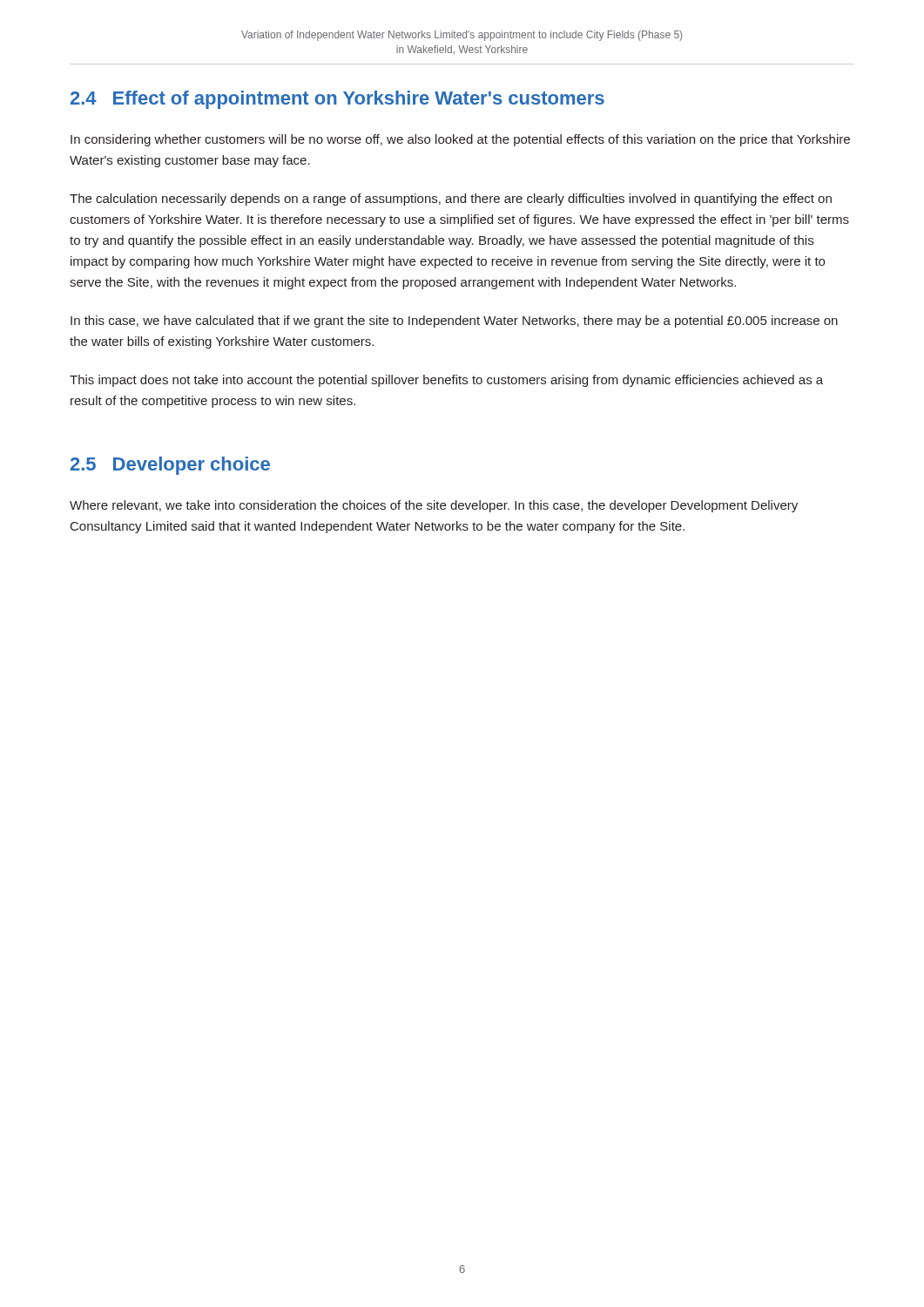Locate the block of text that opens with "Where relevant, we take into consideration"
This screenshot has width=924, height=1307.
[x=434, y=515]
